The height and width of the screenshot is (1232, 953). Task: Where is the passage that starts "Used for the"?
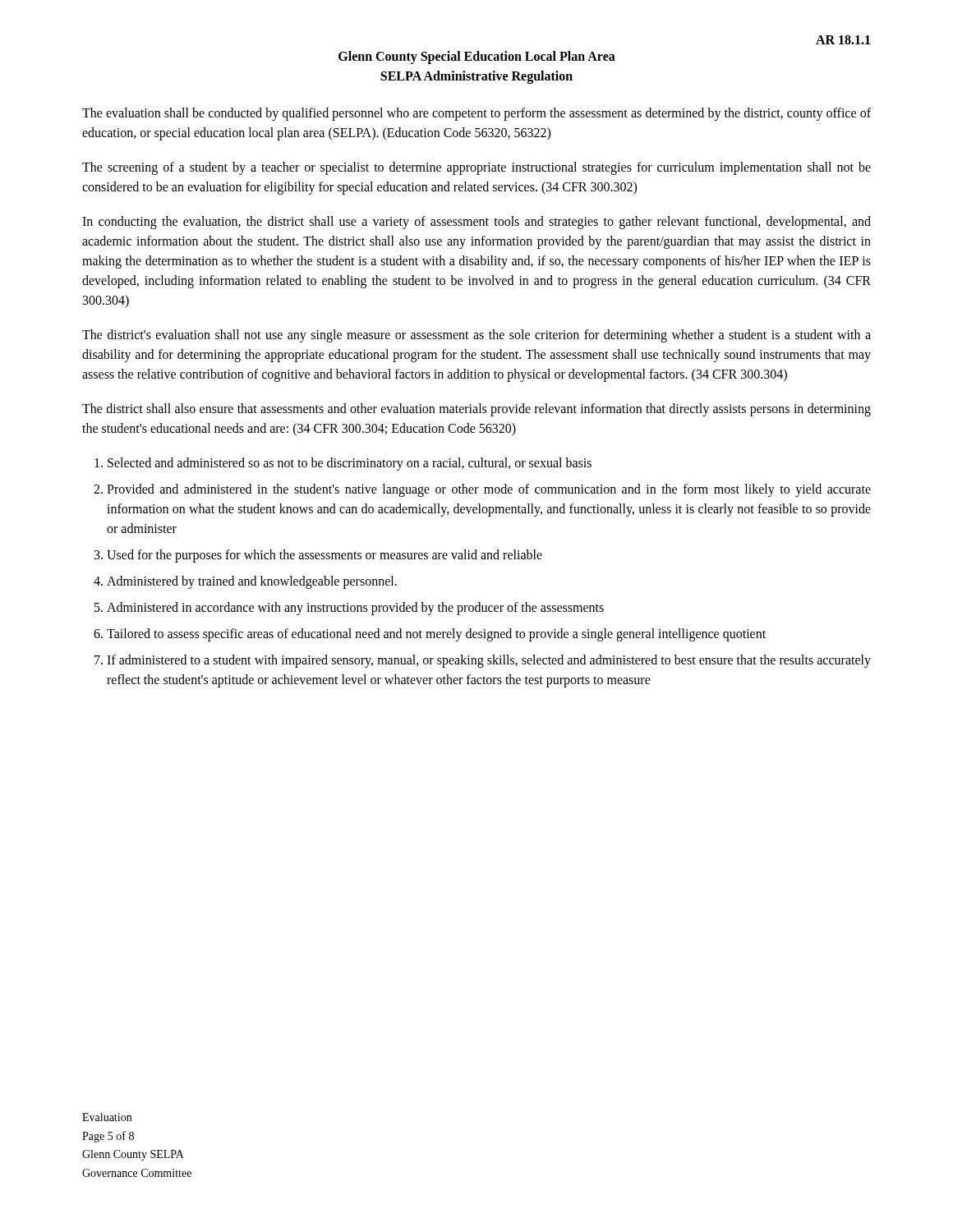click(489, 555)
